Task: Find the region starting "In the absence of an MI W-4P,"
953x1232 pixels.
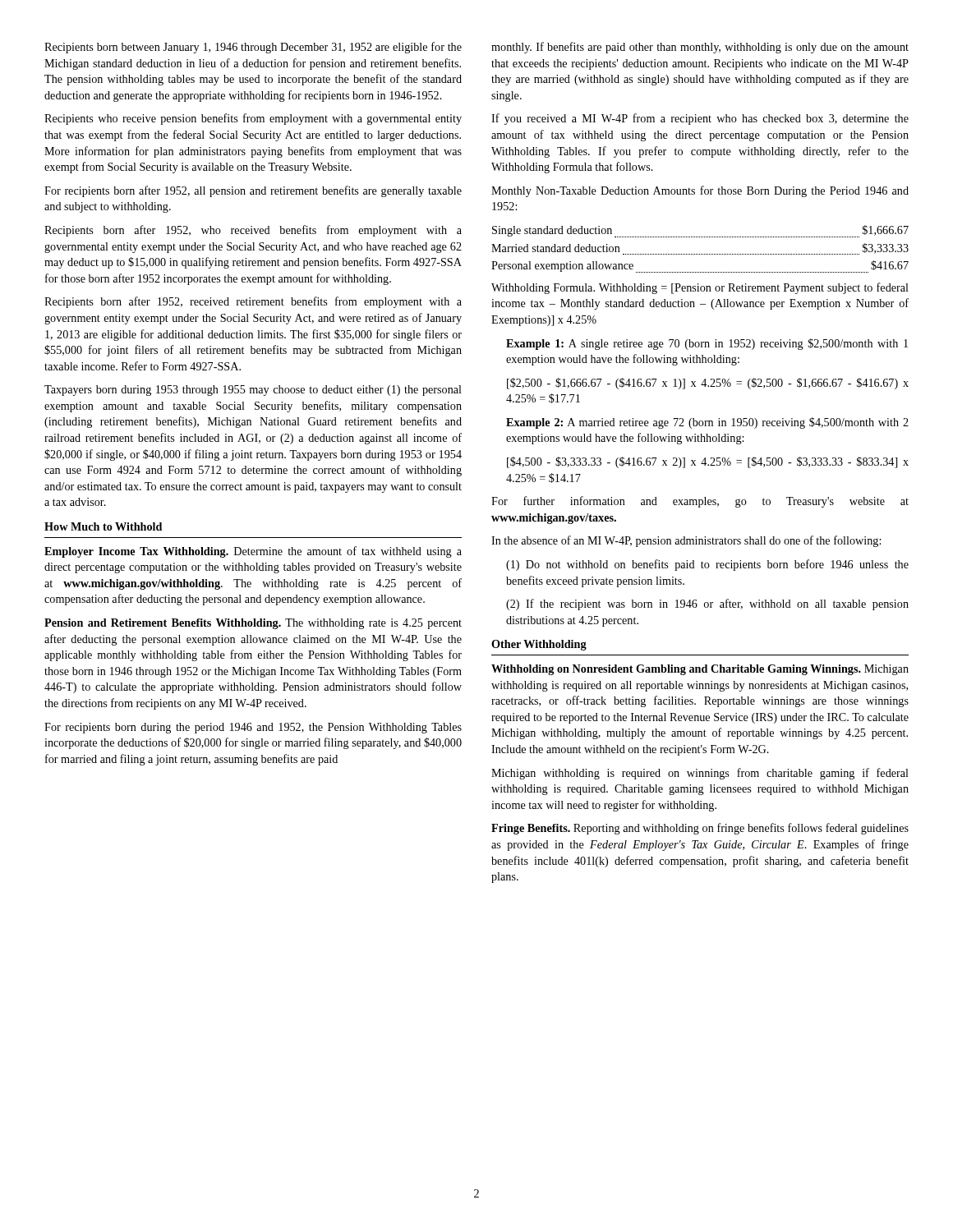Action: tap(700, 541)
